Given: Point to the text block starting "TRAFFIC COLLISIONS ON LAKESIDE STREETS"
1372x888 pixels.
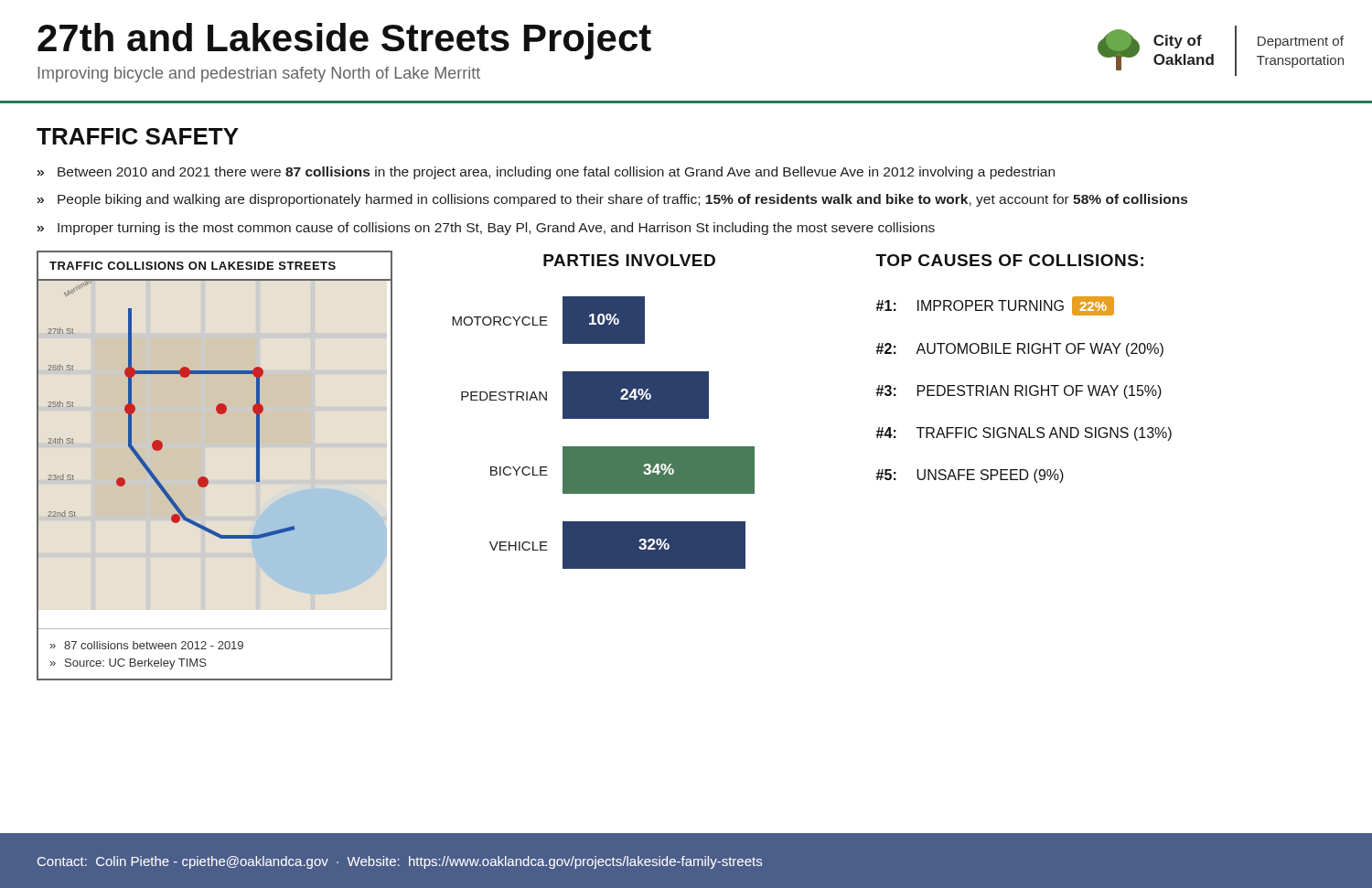Looking at the screenshot, I should (193, 266).
